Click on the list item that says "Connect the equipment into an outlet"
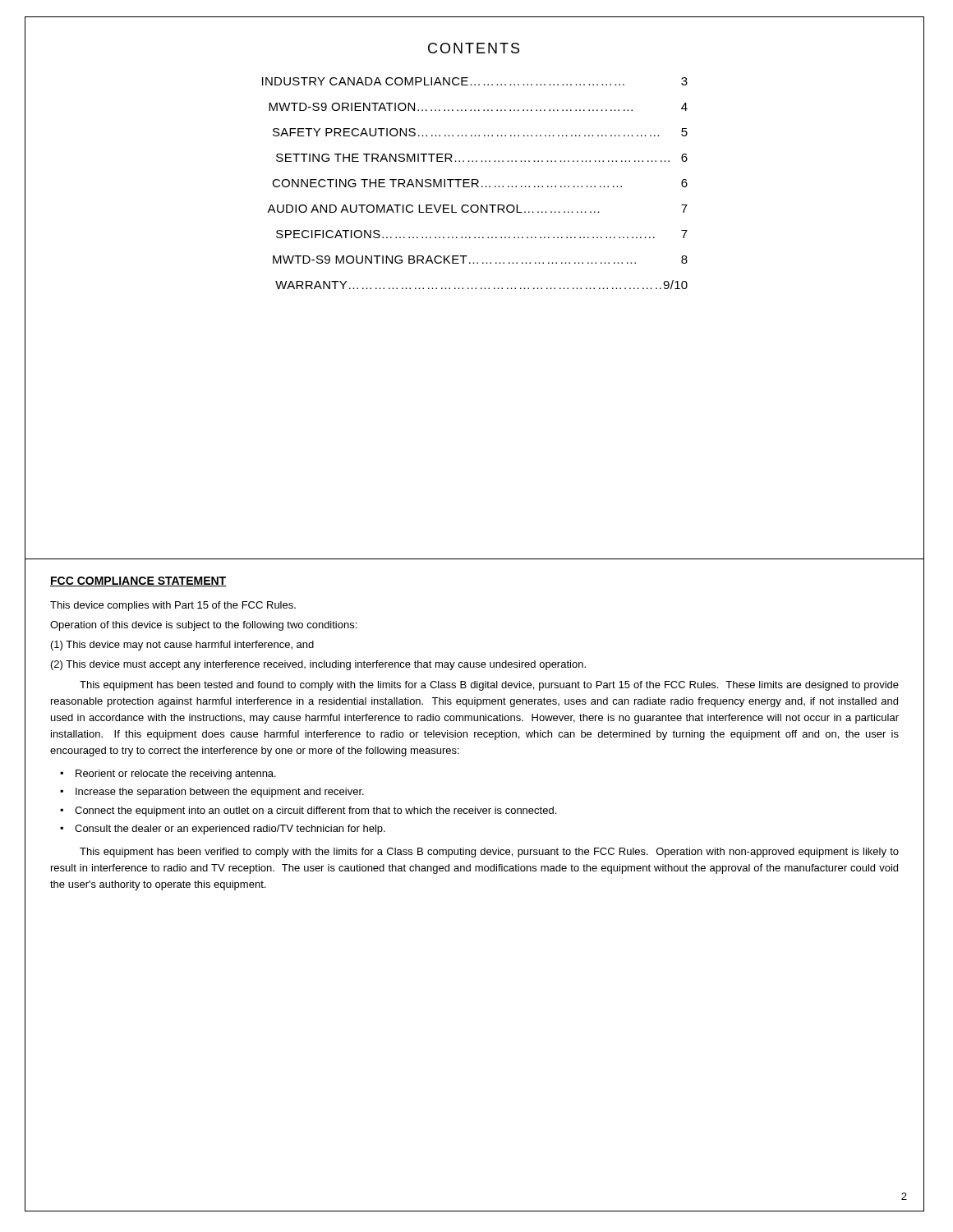953x1232 pixels. click(316, 810)
